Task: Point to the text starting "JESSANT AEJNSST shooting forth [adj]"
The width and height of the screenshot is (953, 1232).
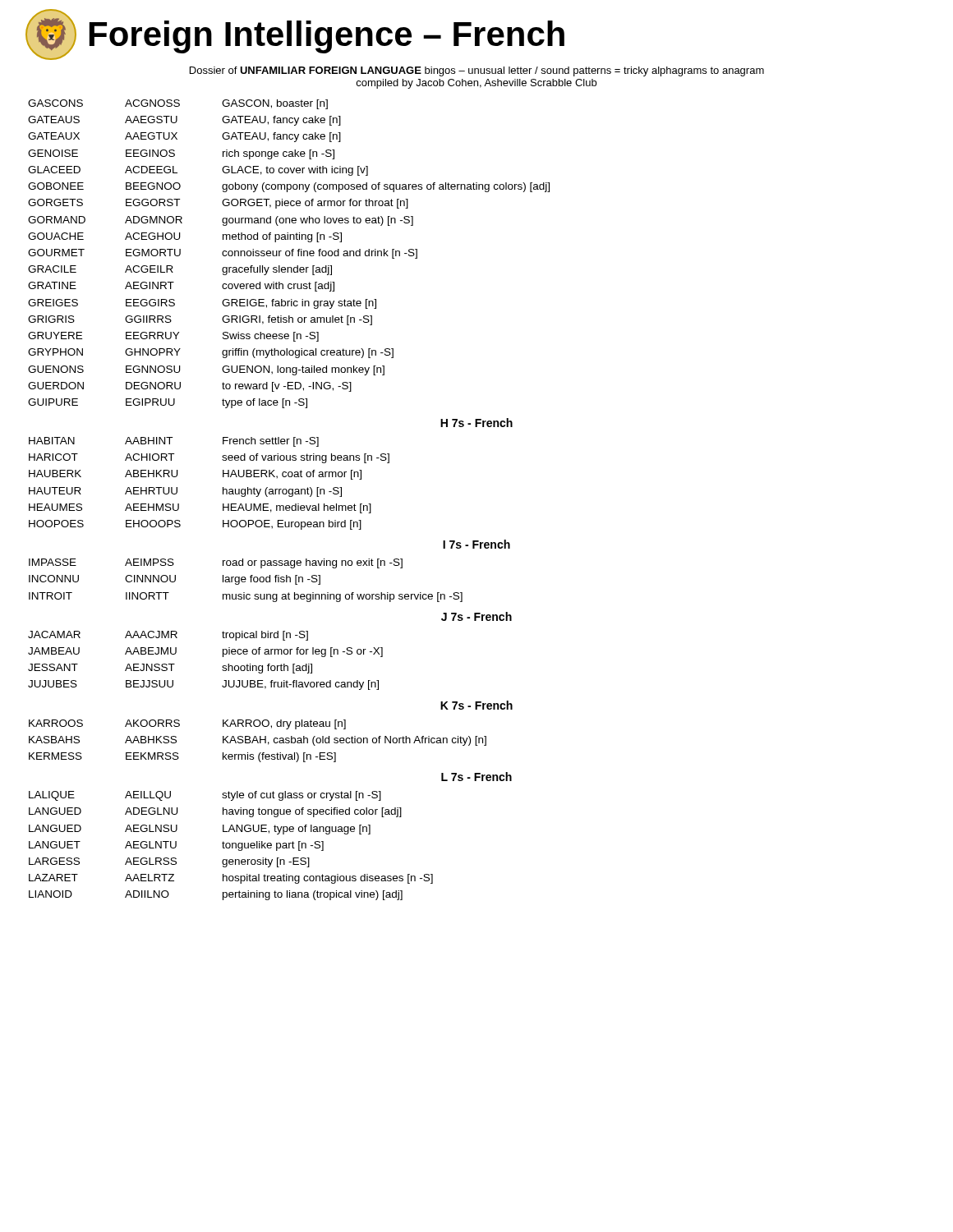Action: [170, 669]
